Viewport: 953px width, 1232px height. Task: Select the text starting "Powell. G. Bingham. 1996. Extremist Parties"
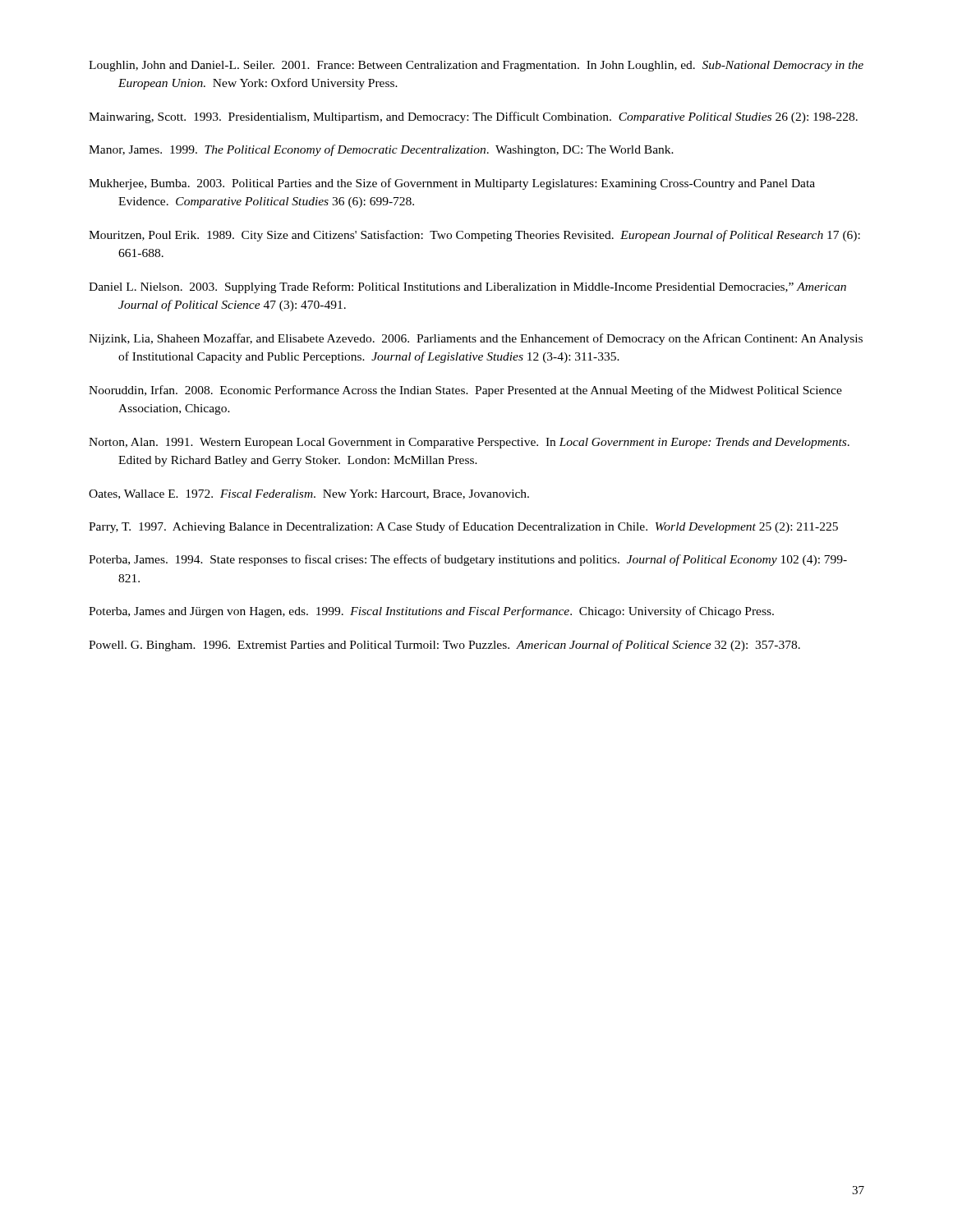tap(445, 644)
